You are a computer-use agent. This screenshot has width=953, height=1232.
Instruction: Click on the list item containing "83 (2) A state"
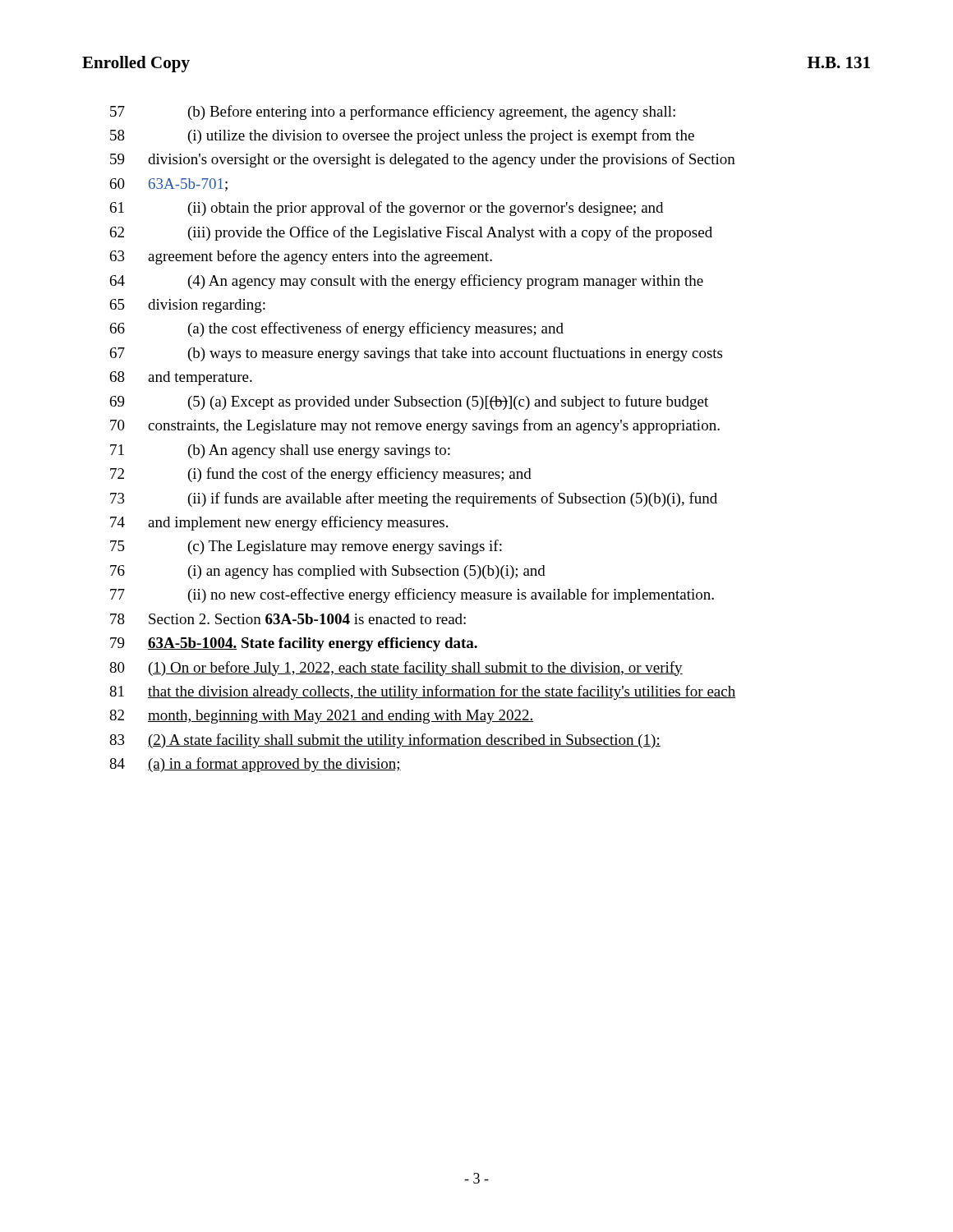(476, 740)
